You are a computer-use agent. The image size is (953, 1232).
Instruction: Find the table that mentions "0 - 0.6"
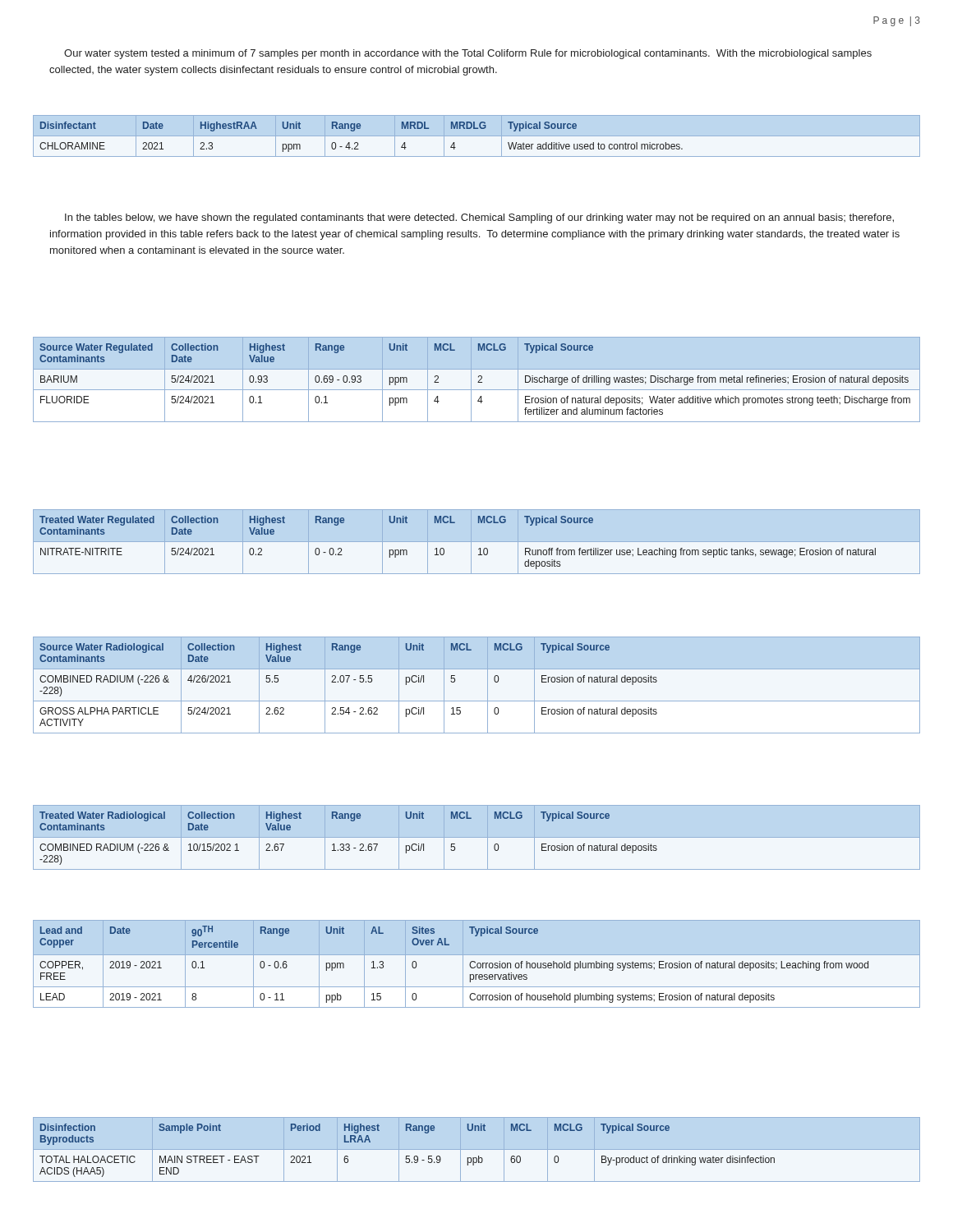click(476, 964)
